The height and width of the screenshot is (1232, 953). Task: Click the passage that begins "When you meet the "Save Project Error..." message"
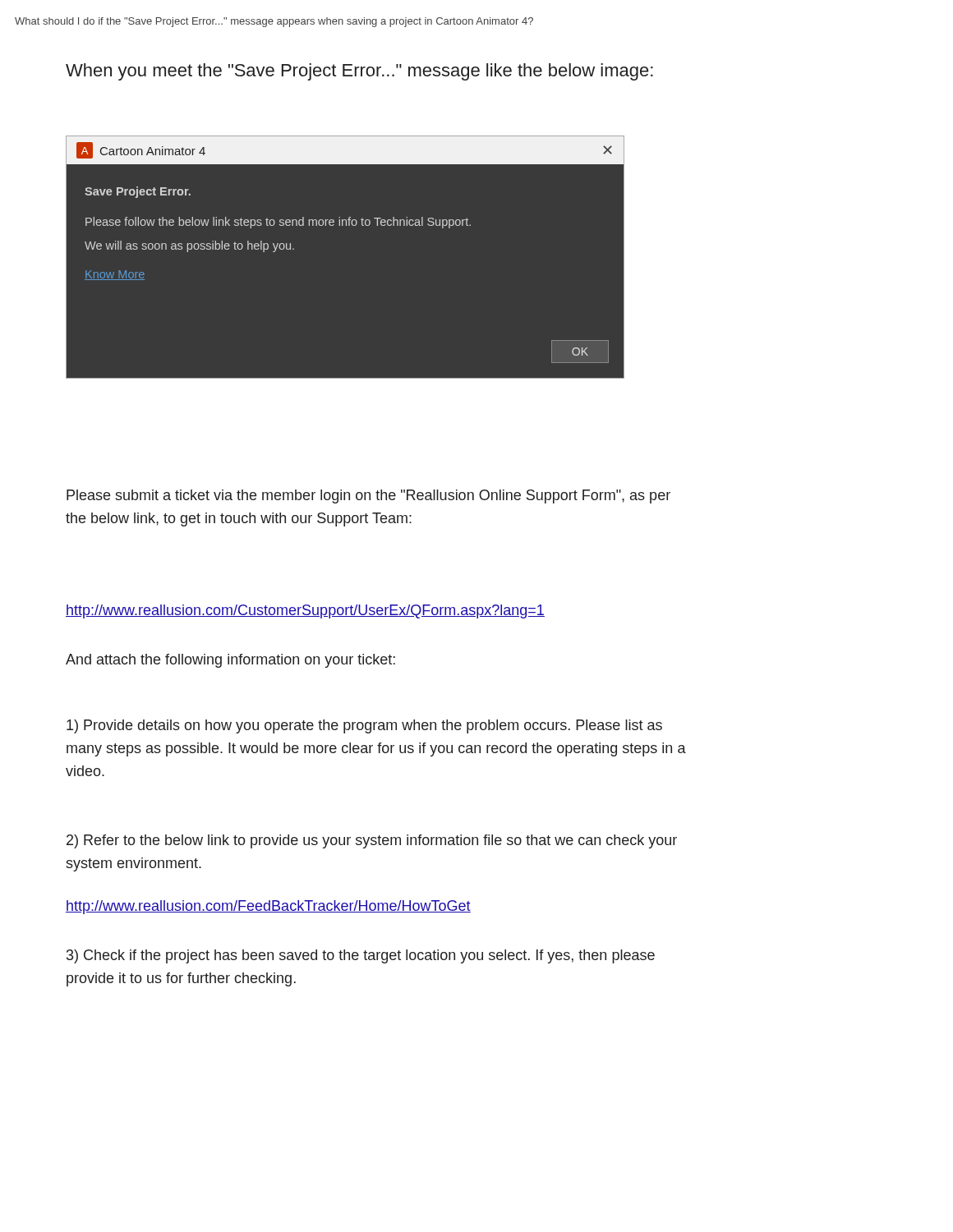[x=360, y=70]
